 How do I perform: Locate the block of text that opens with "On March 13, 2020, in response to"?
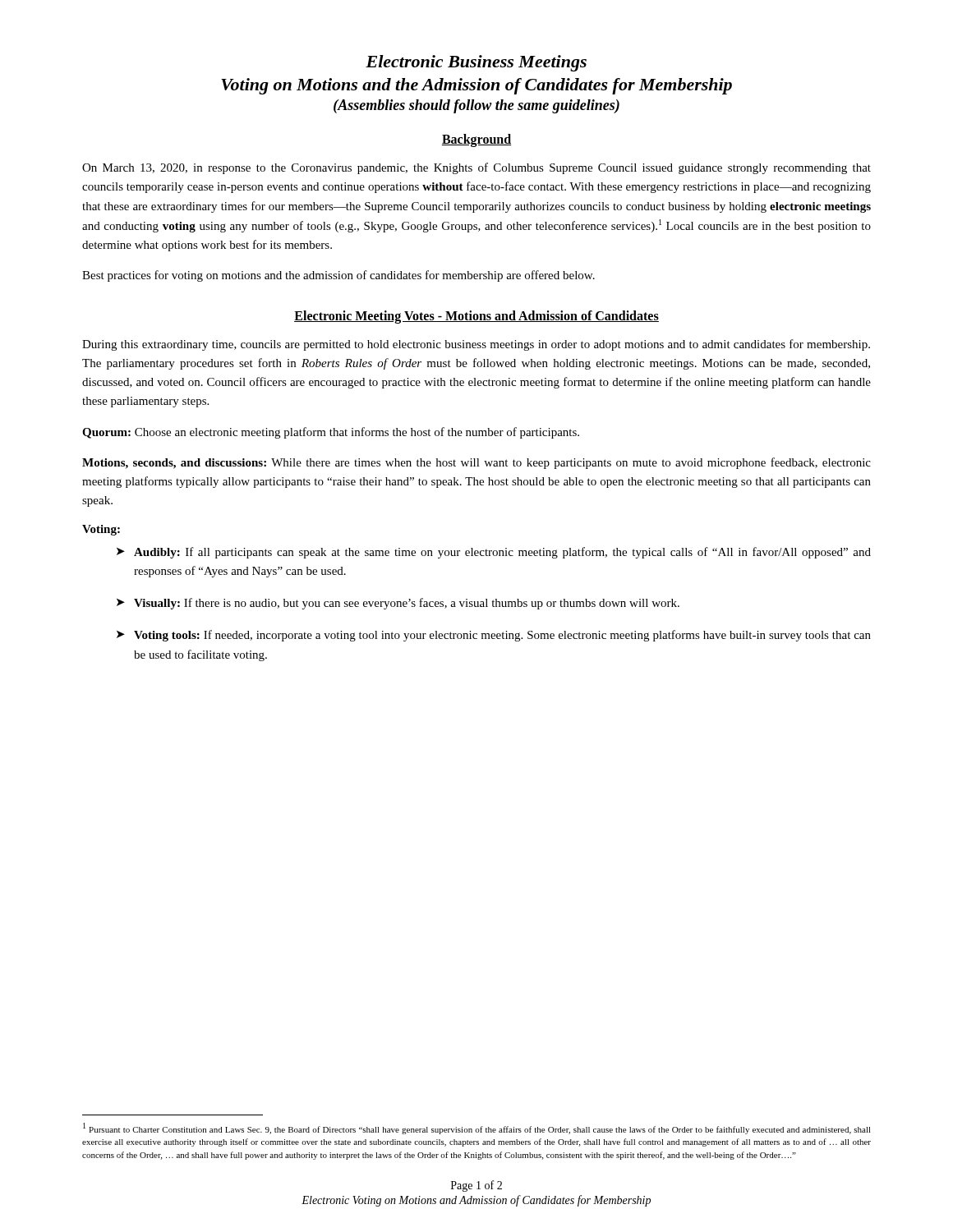coord(476,206)
